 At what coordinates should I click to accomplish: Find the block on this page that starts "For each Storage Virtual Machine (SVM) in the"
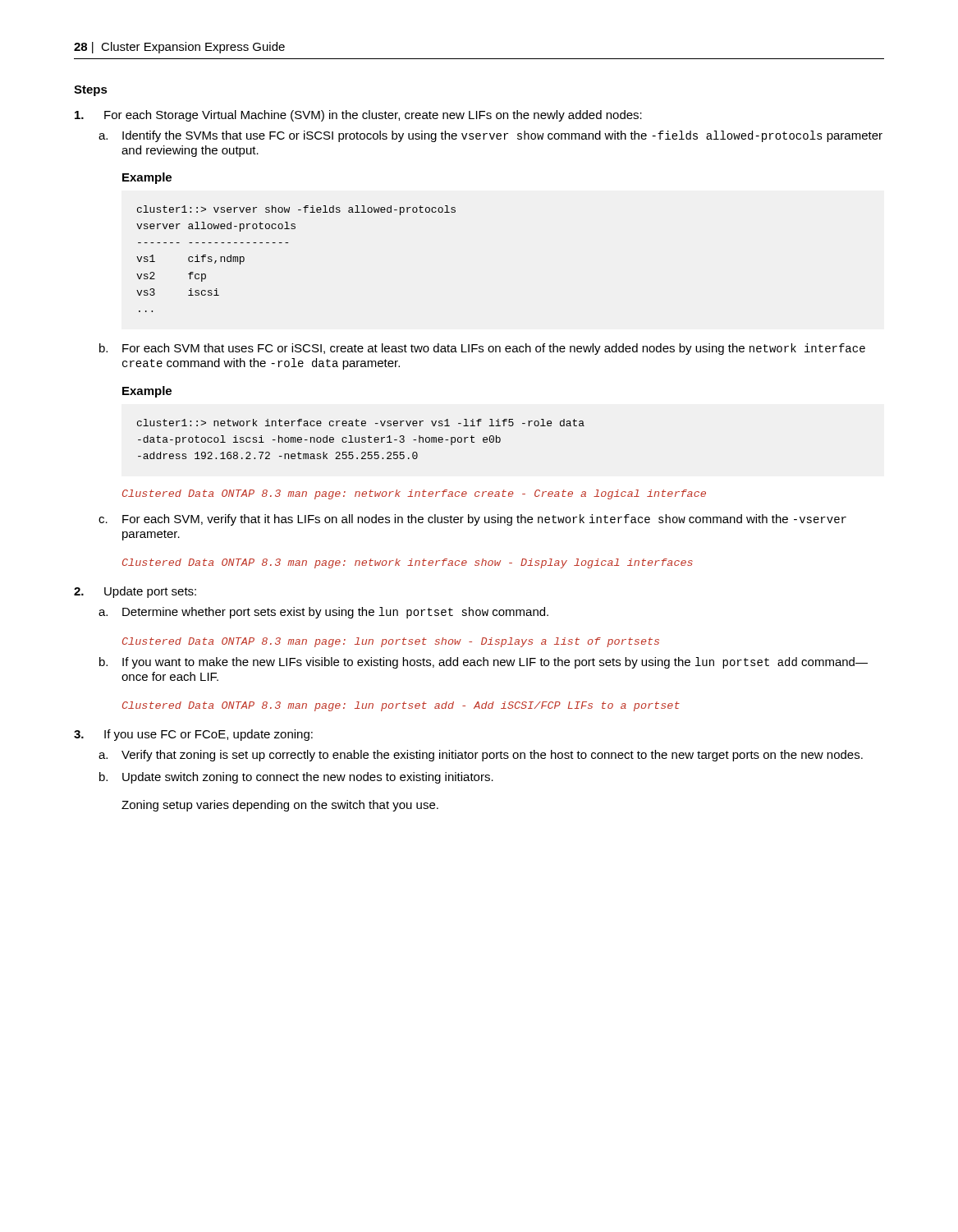[479, 115]
